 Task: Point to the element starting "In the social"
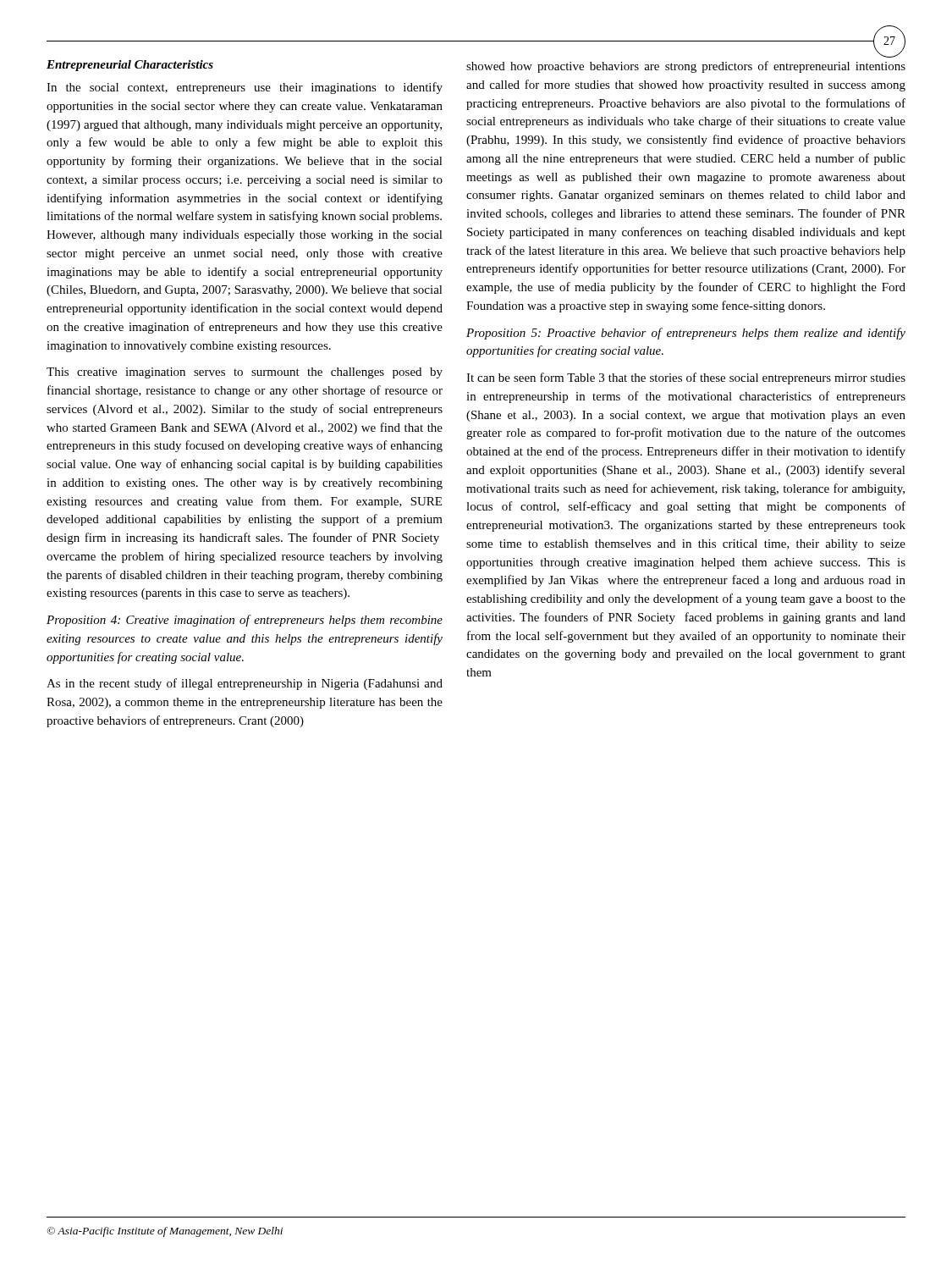pyautogui.click(x=245, y=217)
